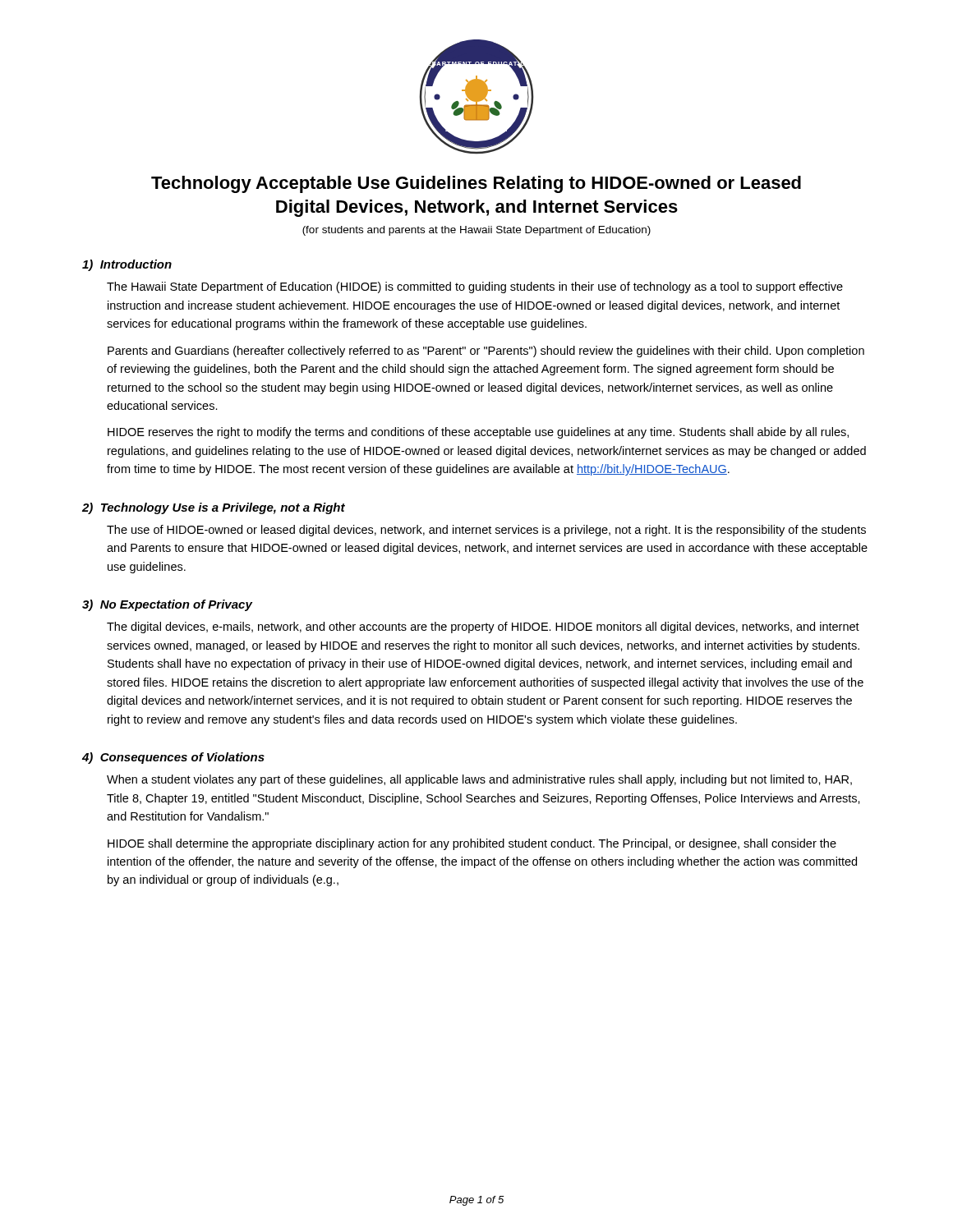Navigate to the text block starting "HIDOE reserves the right to modify the"
953x1232 pixels.
(x=487, y=451)
